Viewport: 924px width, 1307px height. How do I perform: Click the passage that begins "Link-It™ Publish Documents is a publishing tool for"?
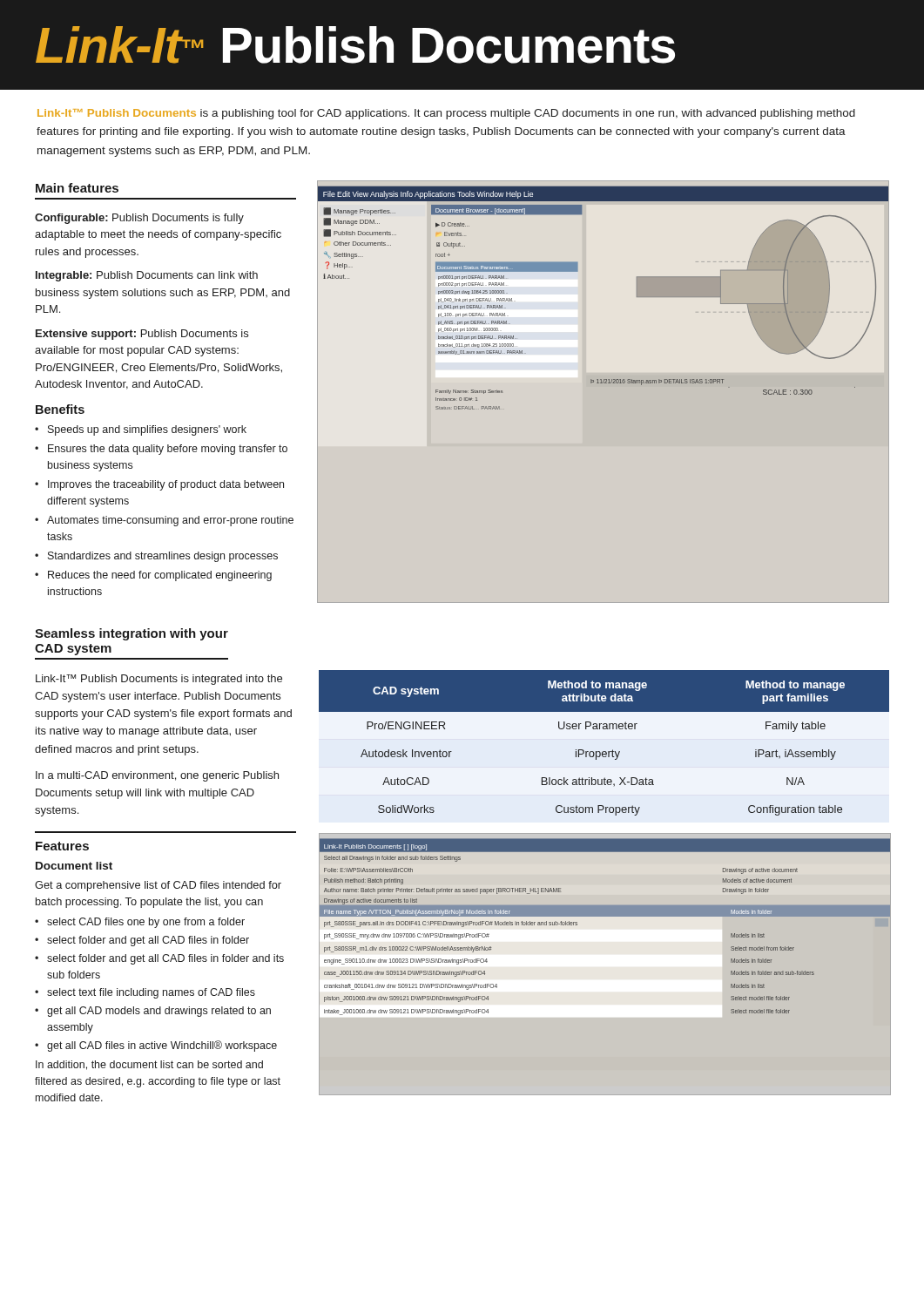pos(446,131)
